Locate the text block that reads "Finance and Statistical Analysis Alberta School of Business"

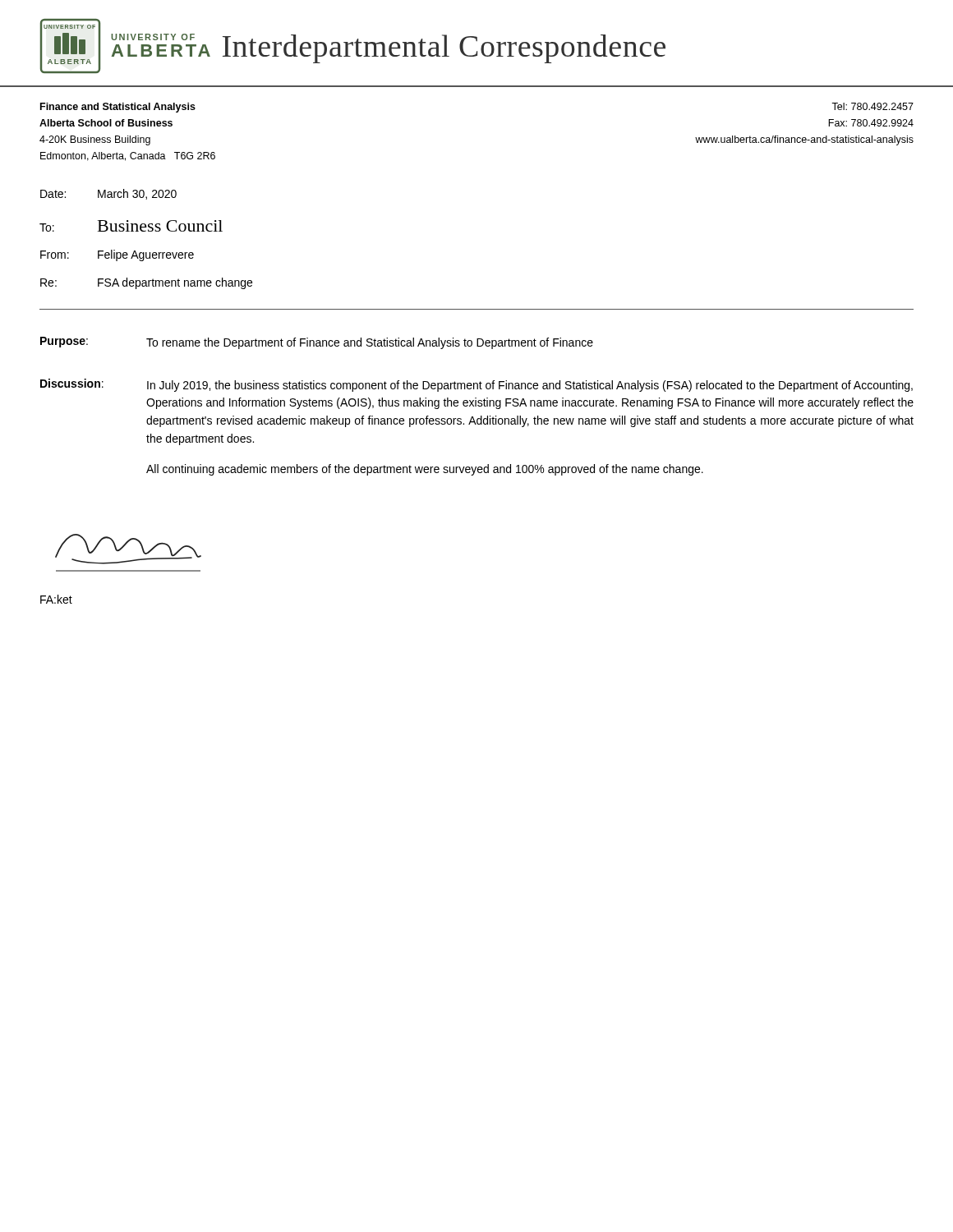123,107
